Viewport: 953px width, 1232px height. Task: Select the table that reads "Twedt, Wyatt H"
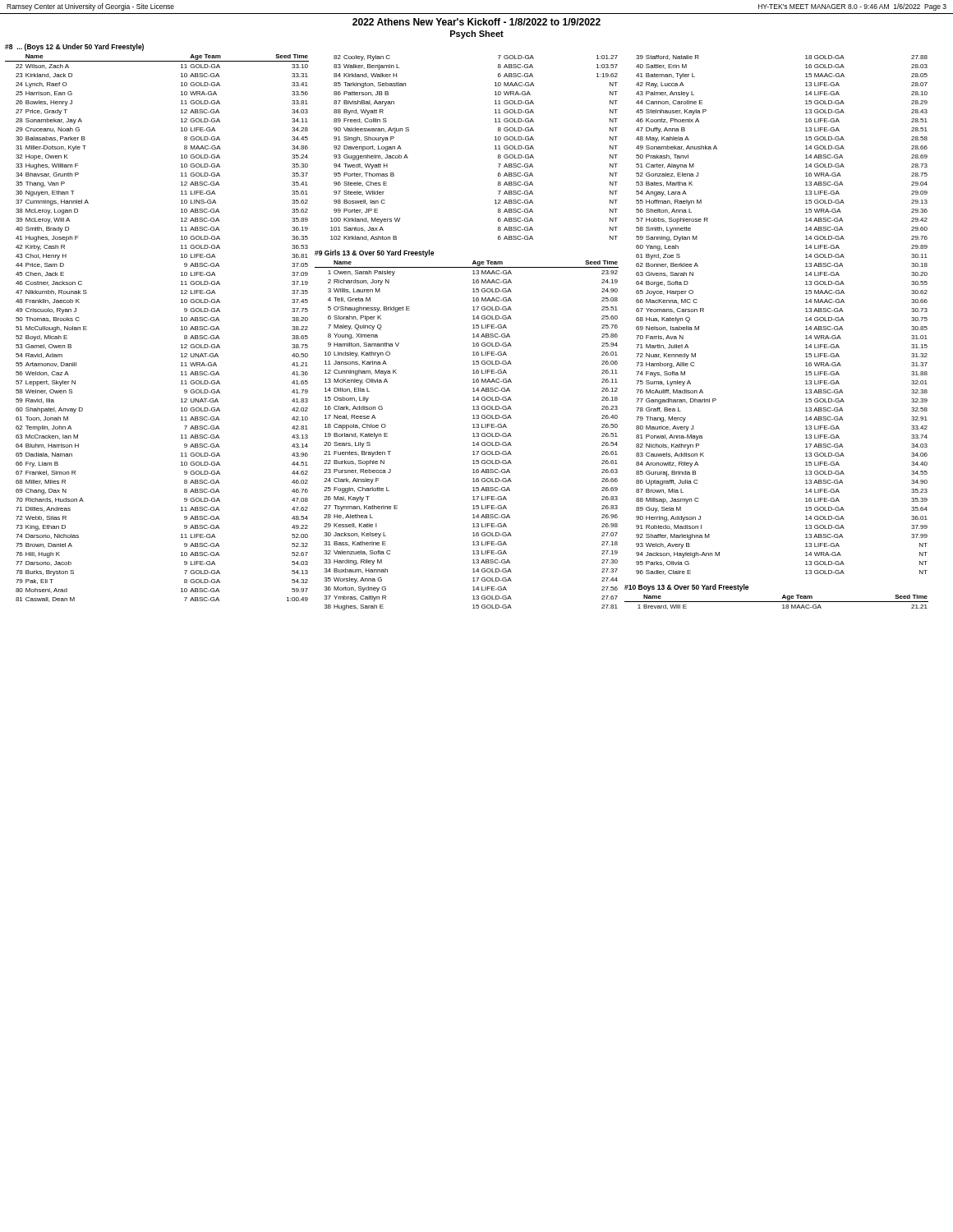pyautogui.click(x=467, y=147)
